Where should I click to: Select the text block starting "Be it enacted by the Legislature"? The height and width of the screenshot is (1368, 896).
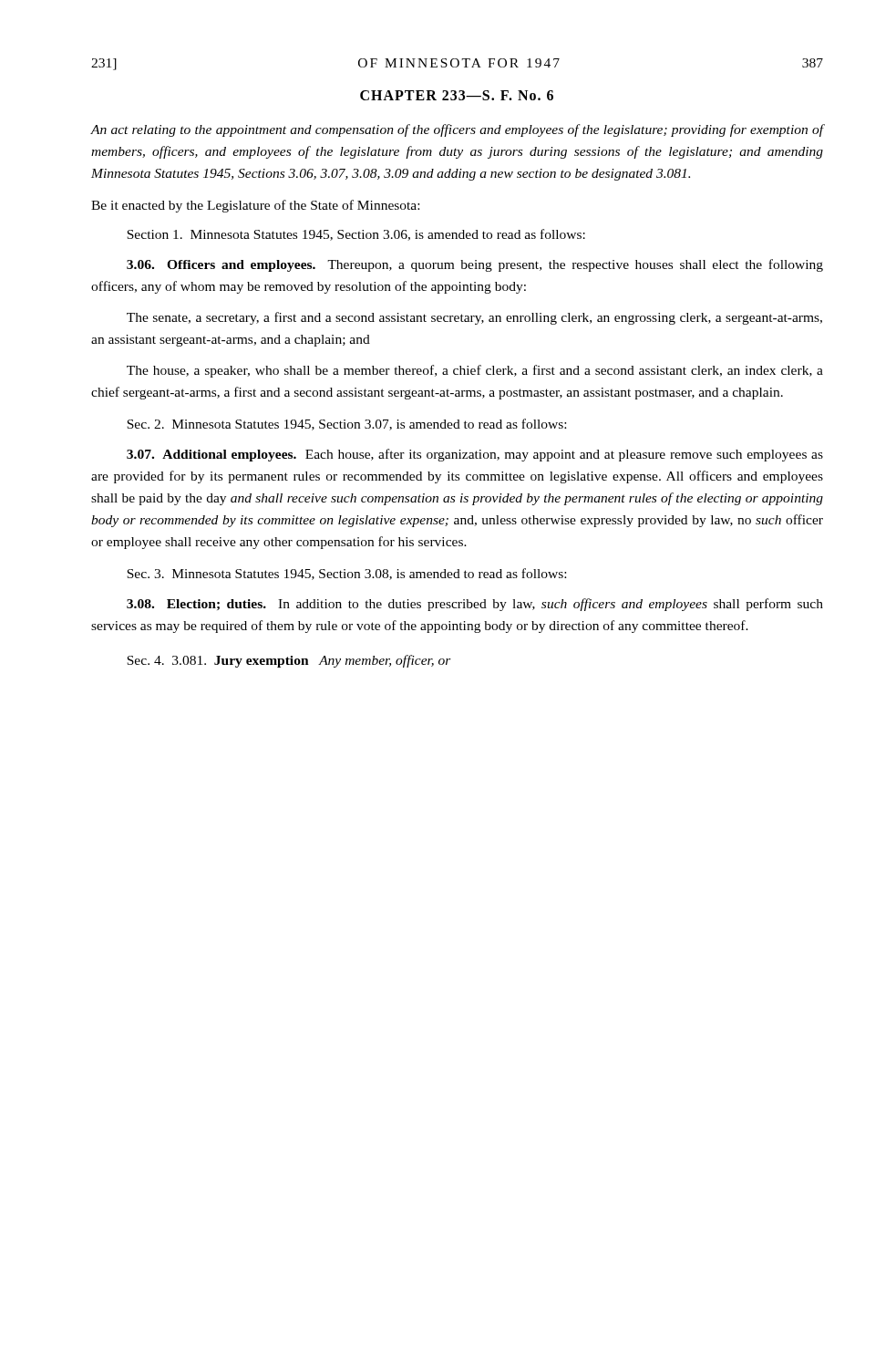tap(256, 205)
